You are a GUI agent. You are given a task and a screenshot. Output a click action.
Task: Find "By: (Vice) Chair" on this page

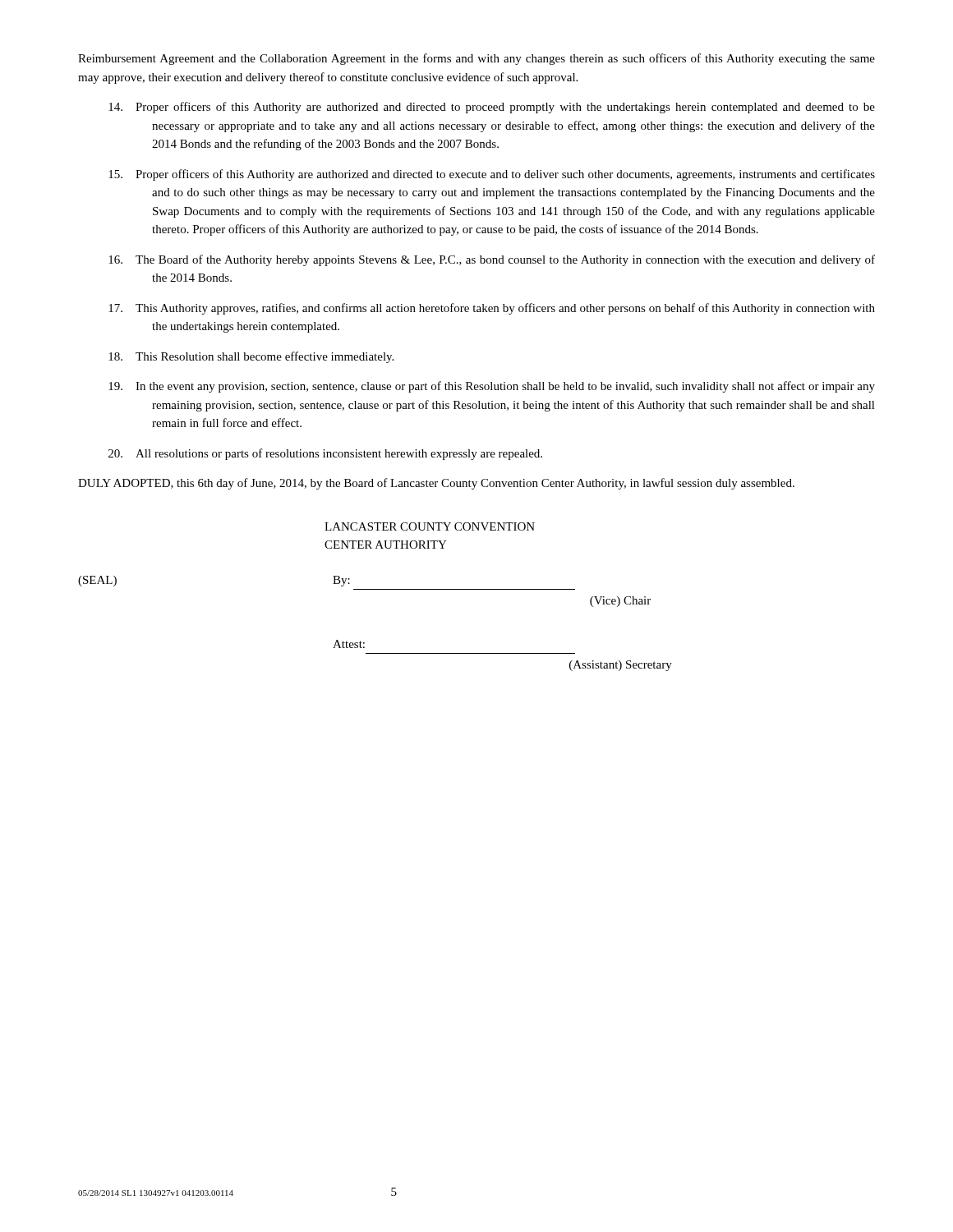604,590
